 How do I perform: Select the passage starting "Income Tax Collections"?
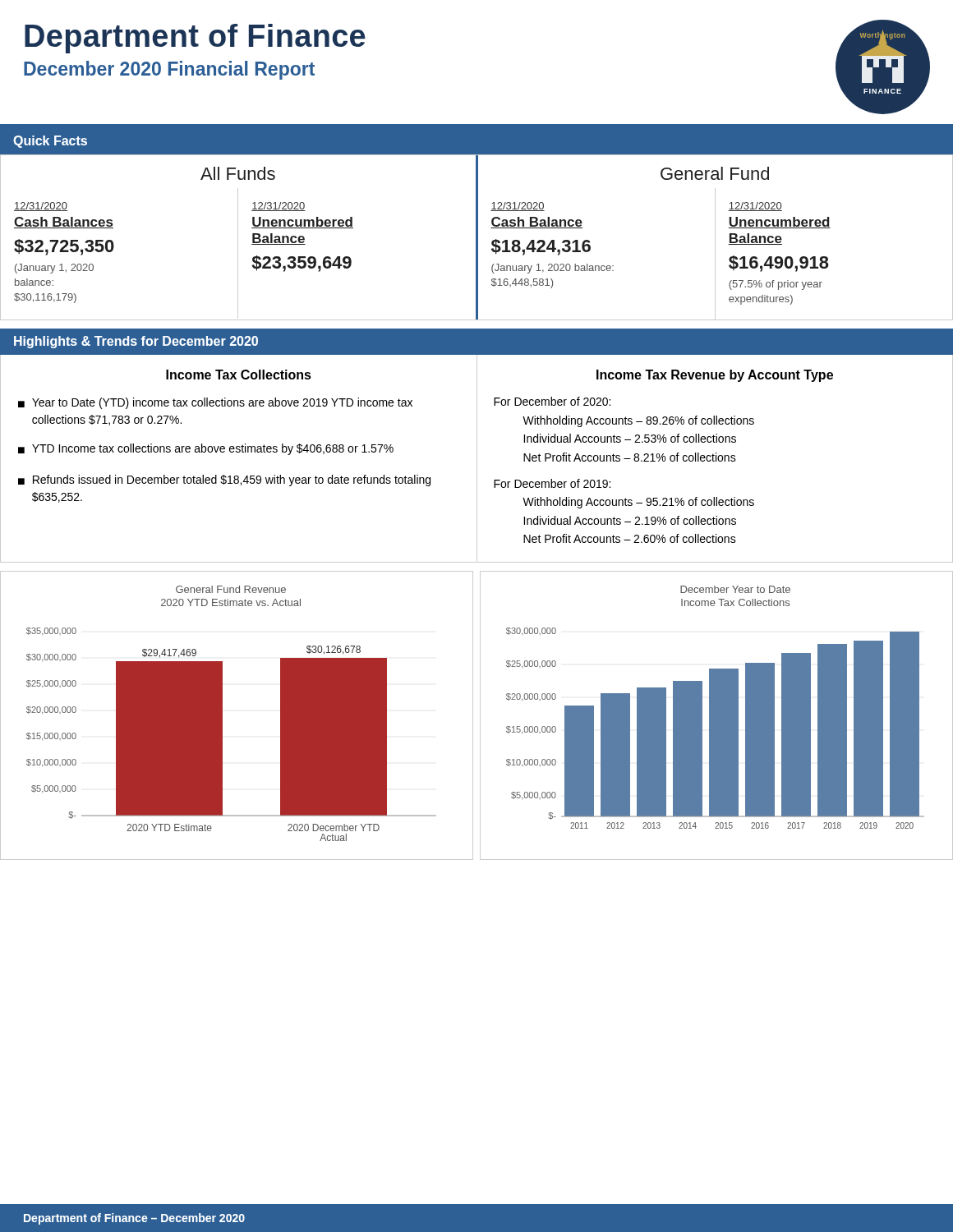238,375
